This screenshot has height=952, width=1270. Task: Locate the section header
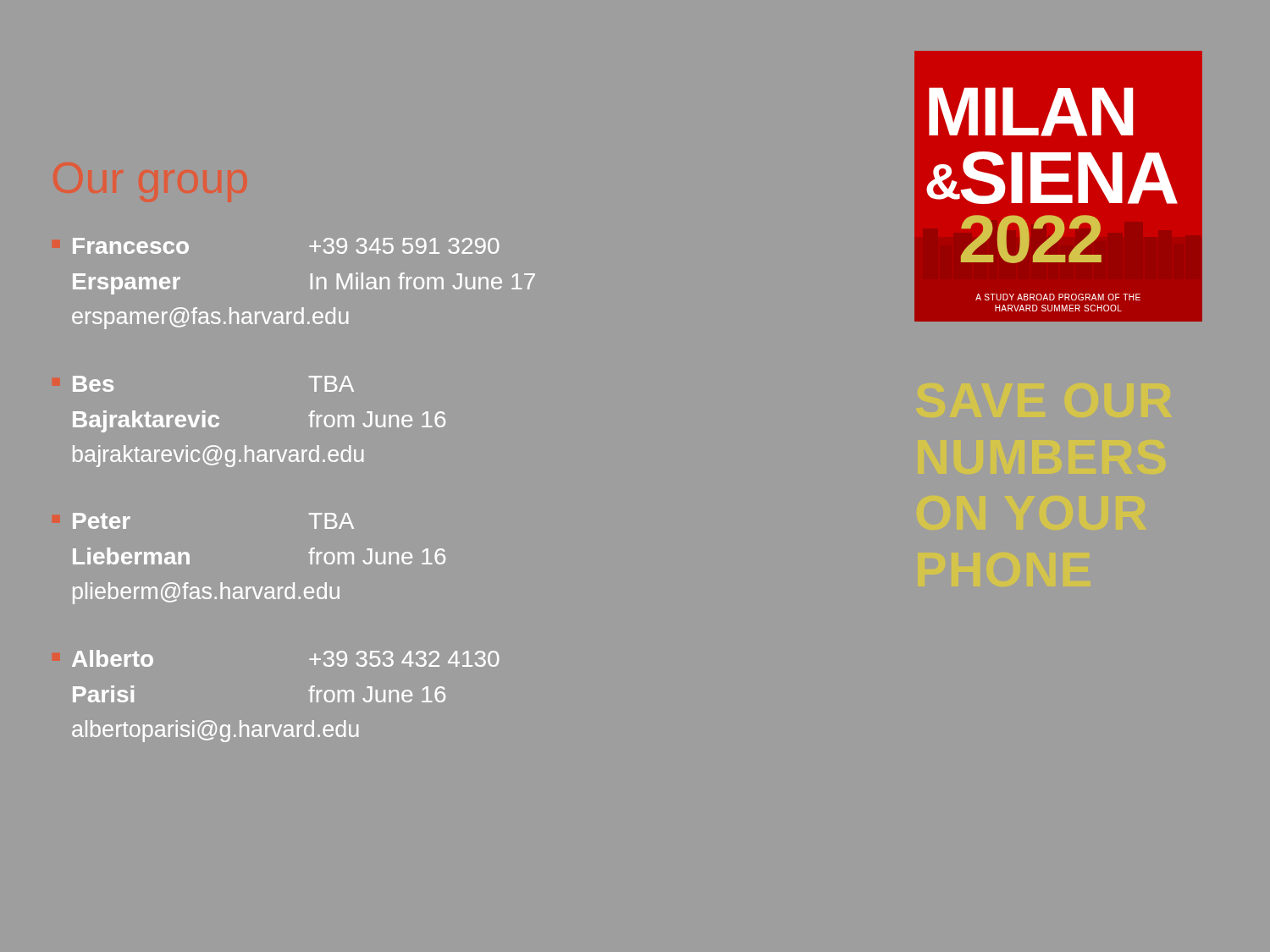[x=150, y=178]
